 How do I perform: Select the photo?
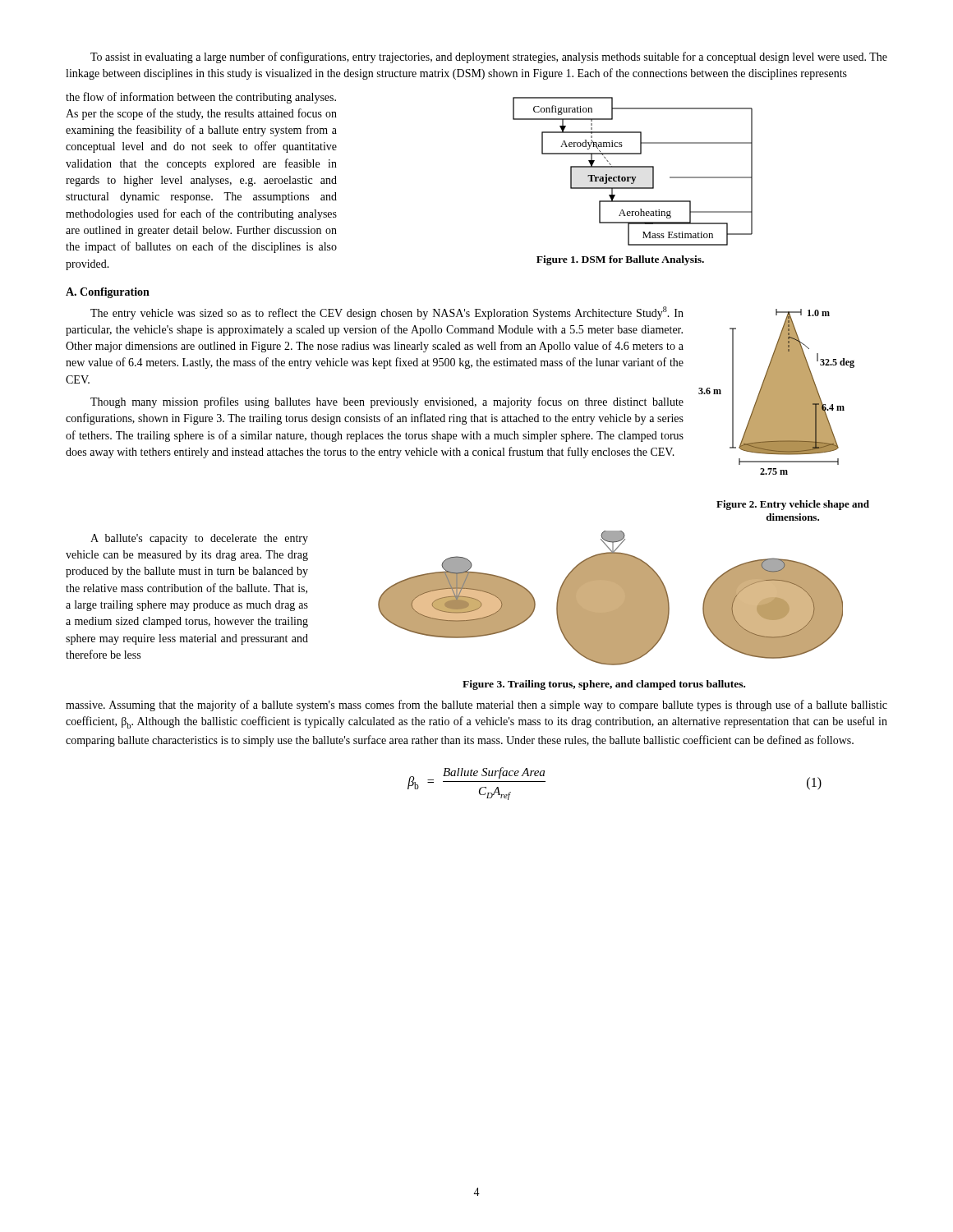tap(604, 611)
